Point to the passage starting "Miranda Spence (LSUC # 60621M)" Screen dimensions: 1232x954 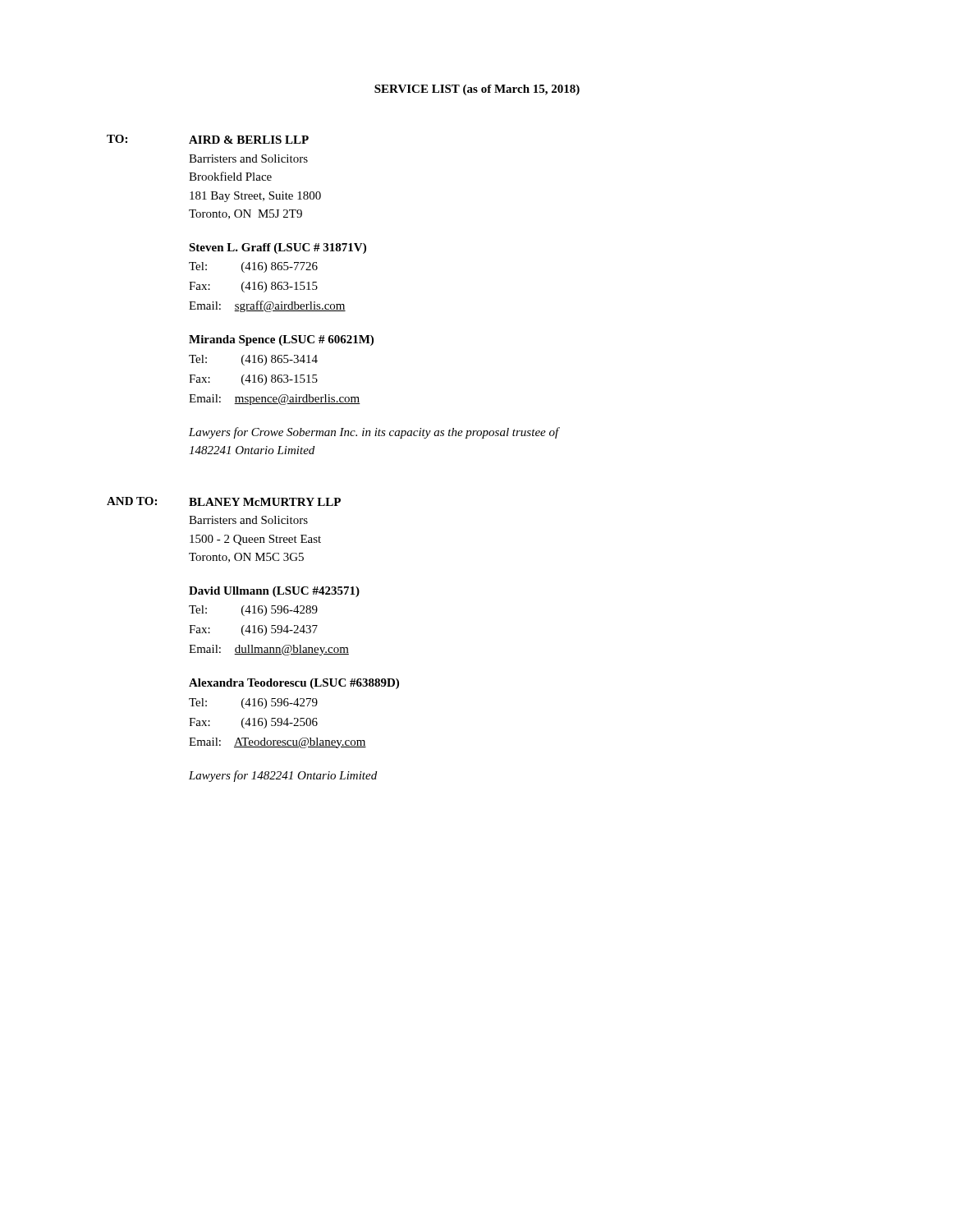(281, 340)
